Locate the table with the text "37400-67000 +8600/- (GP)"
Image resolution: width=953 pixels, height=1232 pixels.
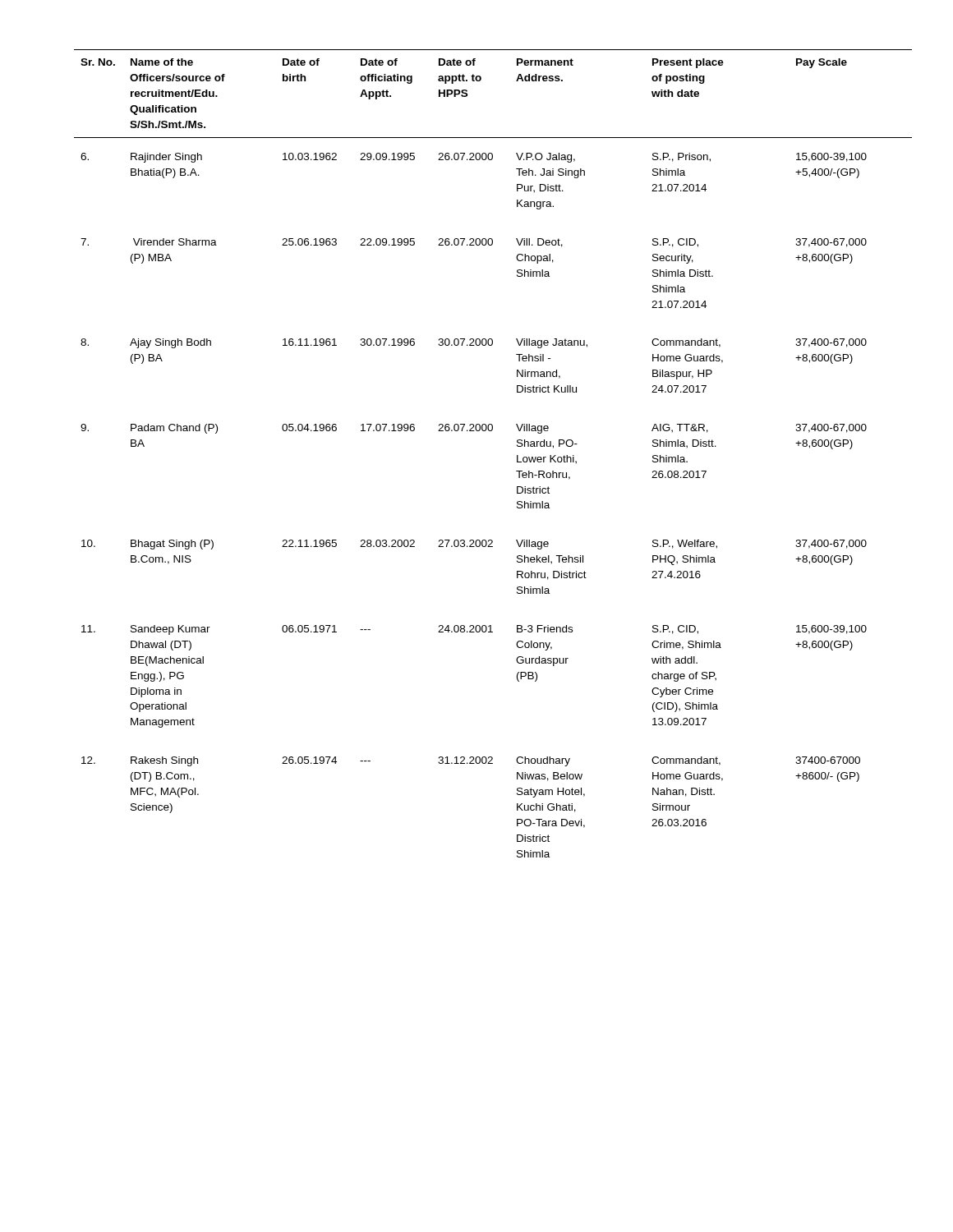[485, 461]
